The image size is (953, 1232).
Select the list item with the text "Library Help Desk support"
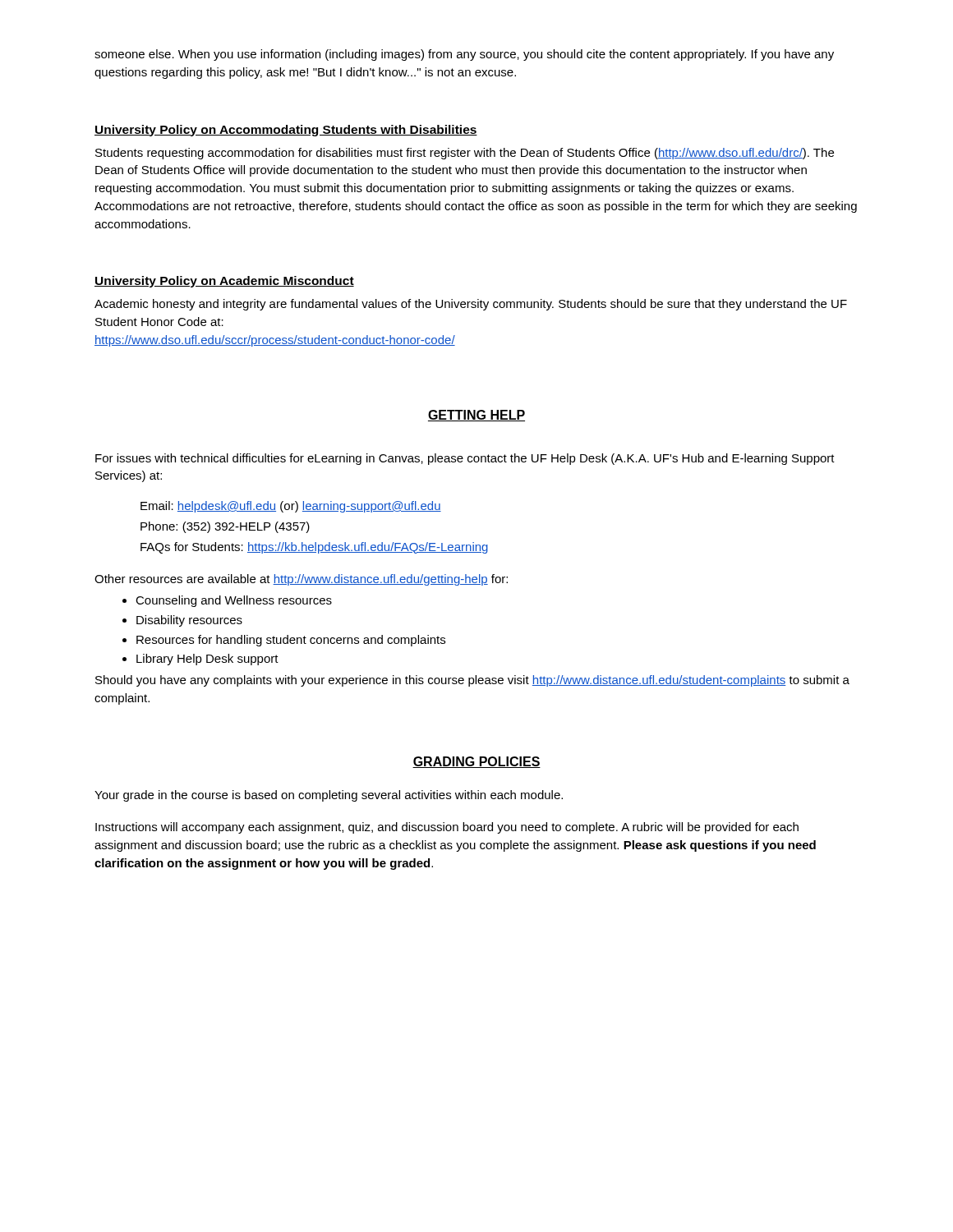[207, 659]
